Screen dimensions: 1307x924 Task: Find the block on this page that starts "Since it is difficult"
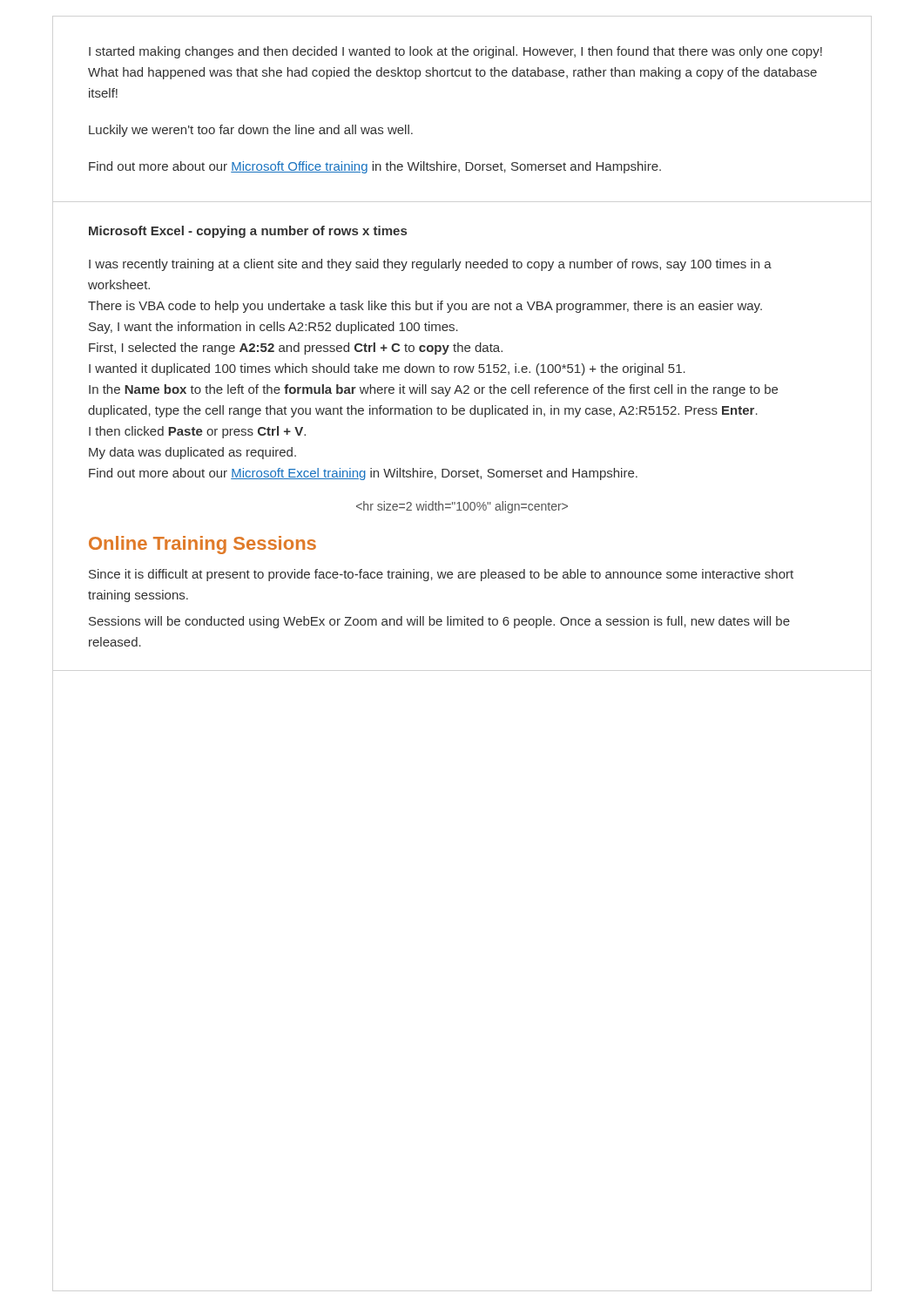pyautogui.click(x=462, y=608)
